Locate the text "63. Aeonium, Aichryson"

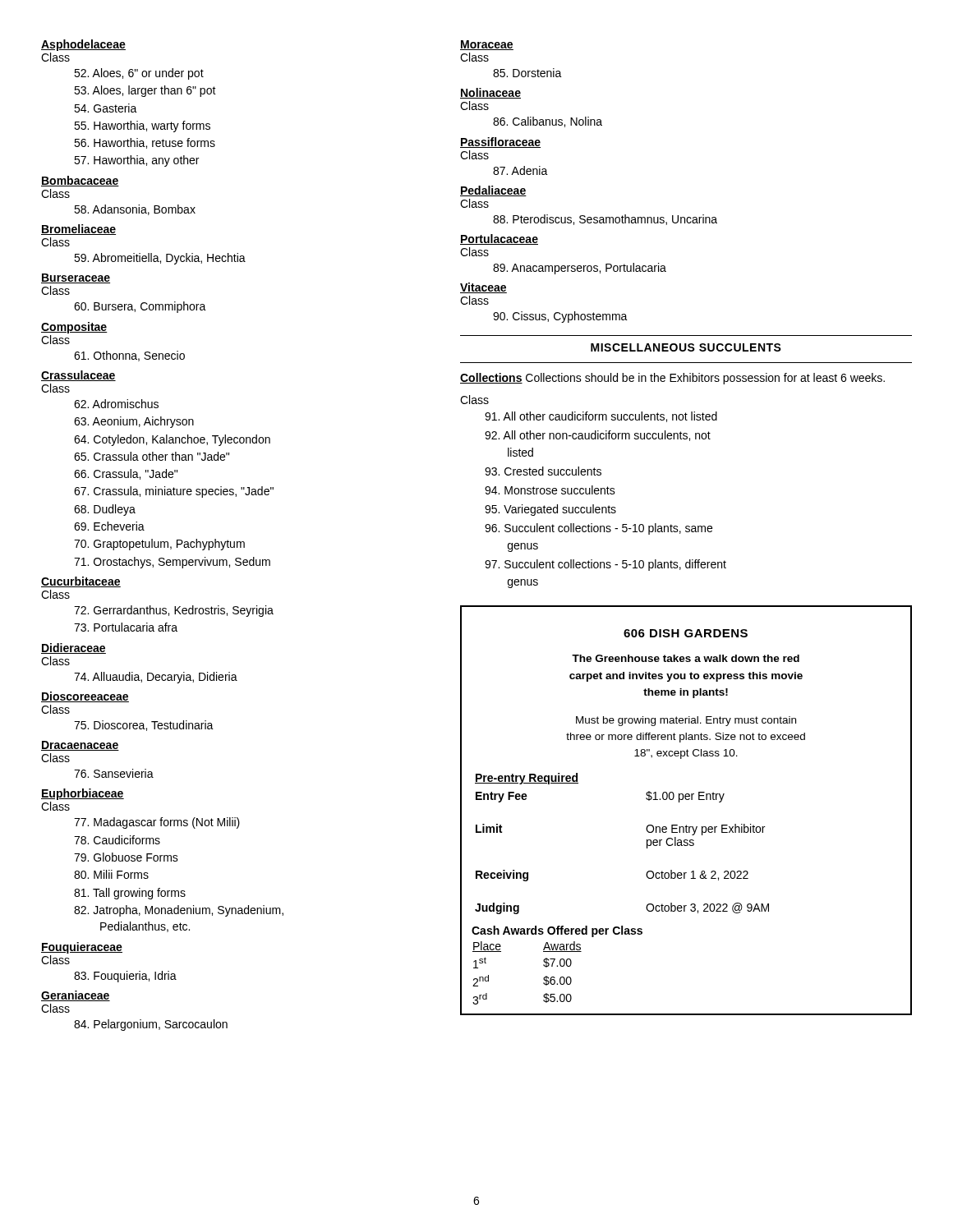(x=134, y=422)
